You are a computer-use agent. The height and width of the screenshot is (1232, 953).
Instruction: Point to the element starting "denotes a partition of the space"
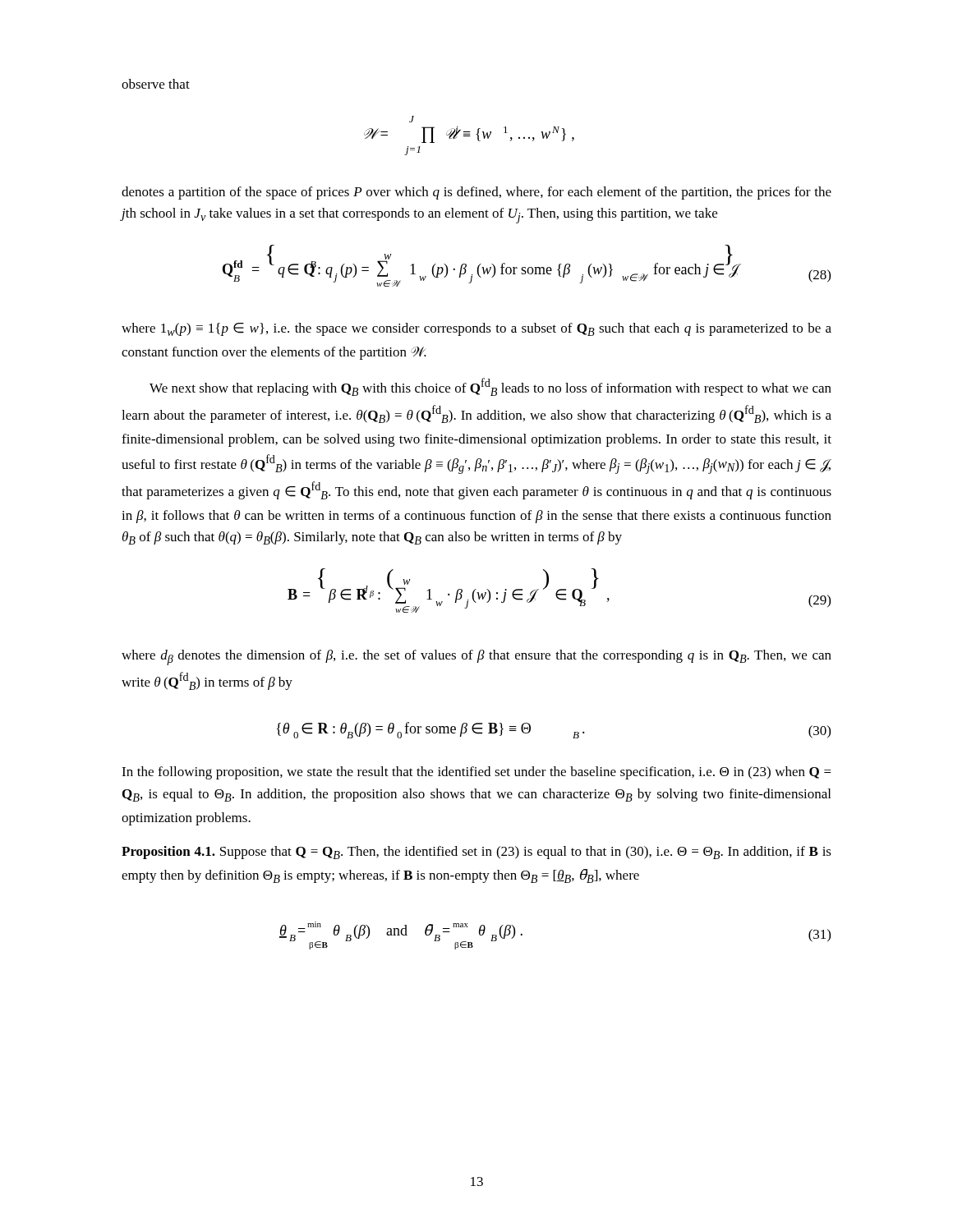[x=476, y=204]
